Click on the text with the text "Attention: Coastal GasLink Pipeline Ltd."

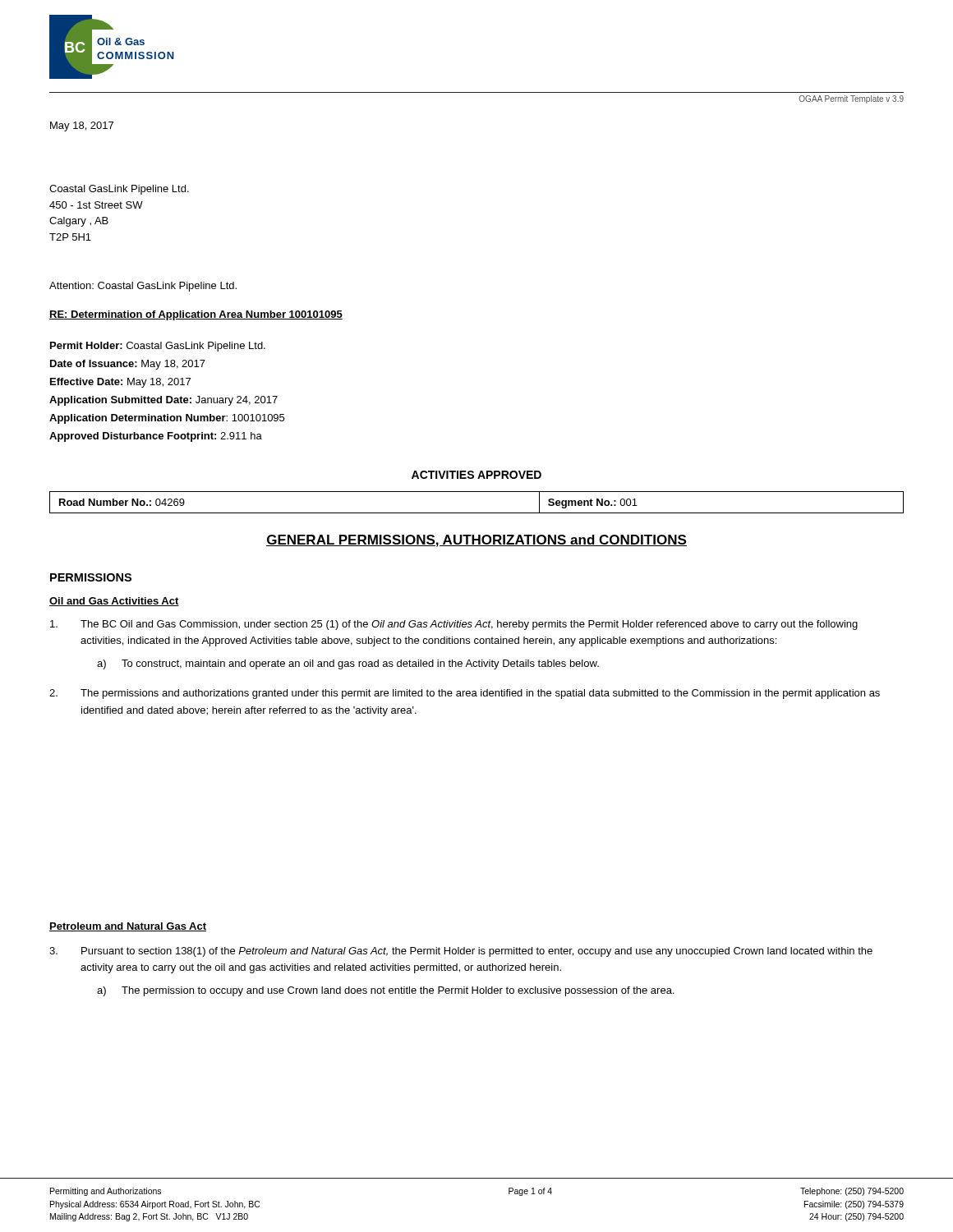pos(143,285)
